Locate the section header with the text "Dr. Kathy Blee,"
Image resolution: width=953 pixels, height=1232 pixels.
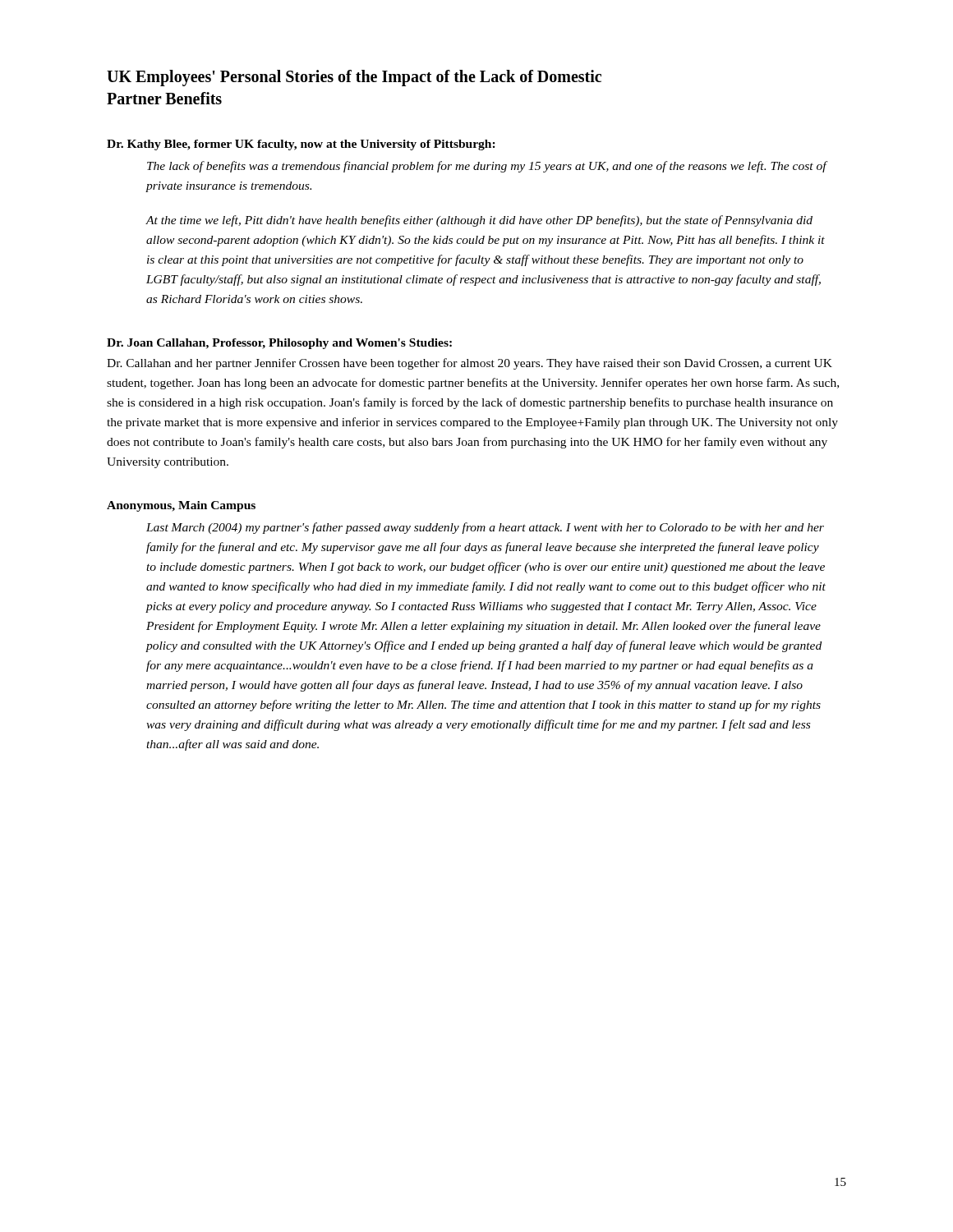click(476, 144)
